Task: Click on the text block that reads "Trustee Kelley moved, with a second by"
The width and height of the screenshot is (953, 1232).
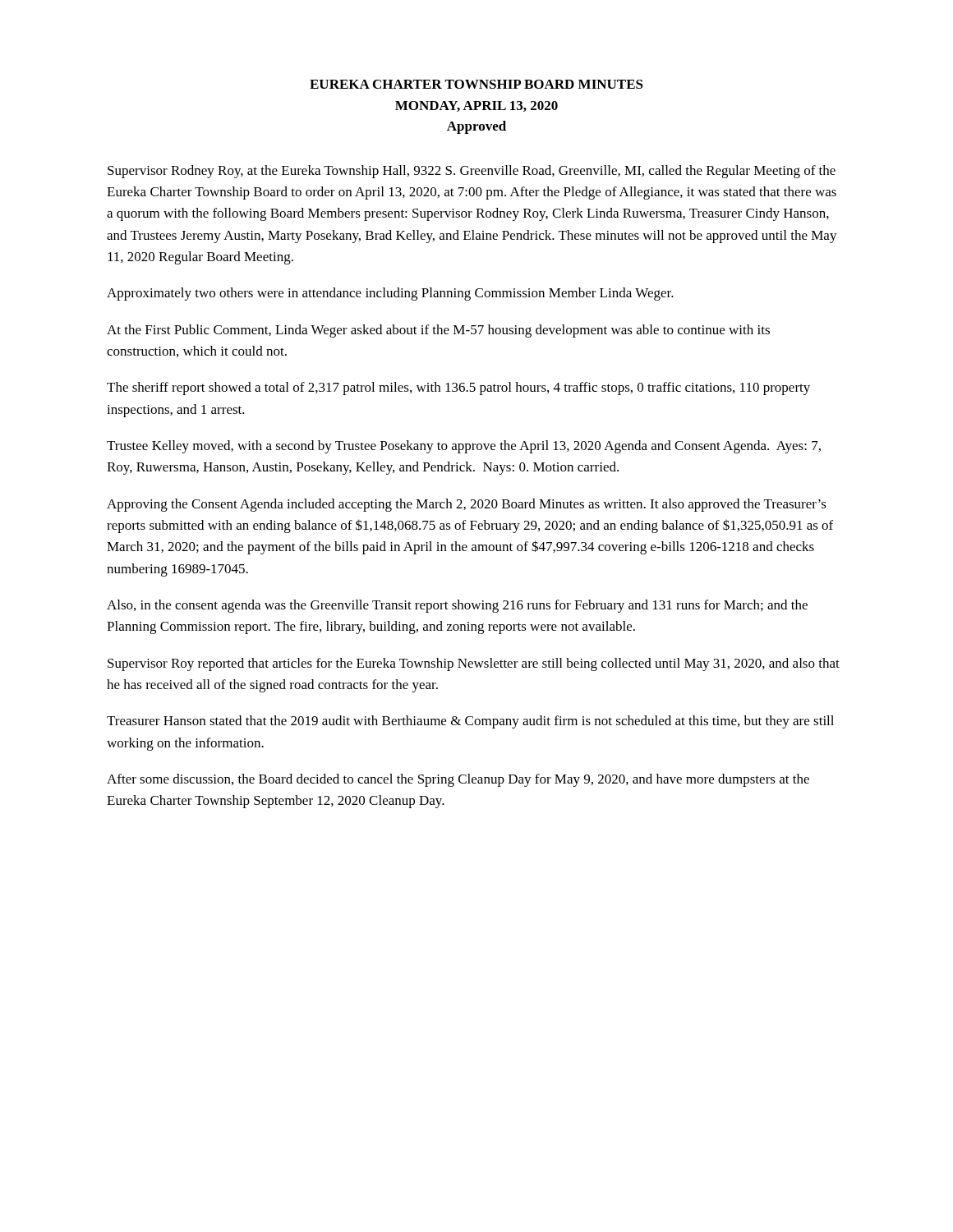Action: click(464, 456)
